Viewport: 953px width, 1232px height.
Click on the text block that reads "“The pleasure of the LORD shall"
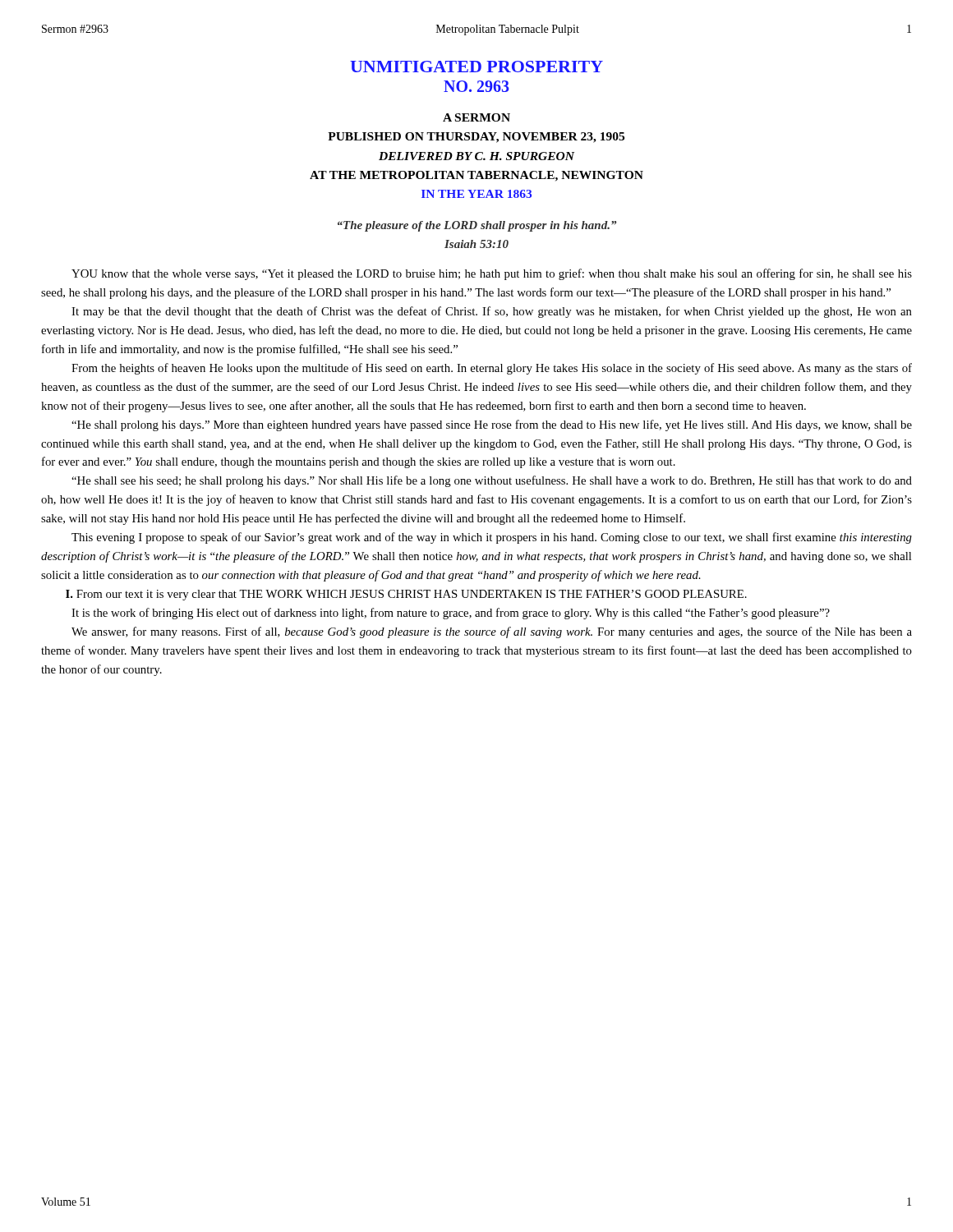(476, 235)
